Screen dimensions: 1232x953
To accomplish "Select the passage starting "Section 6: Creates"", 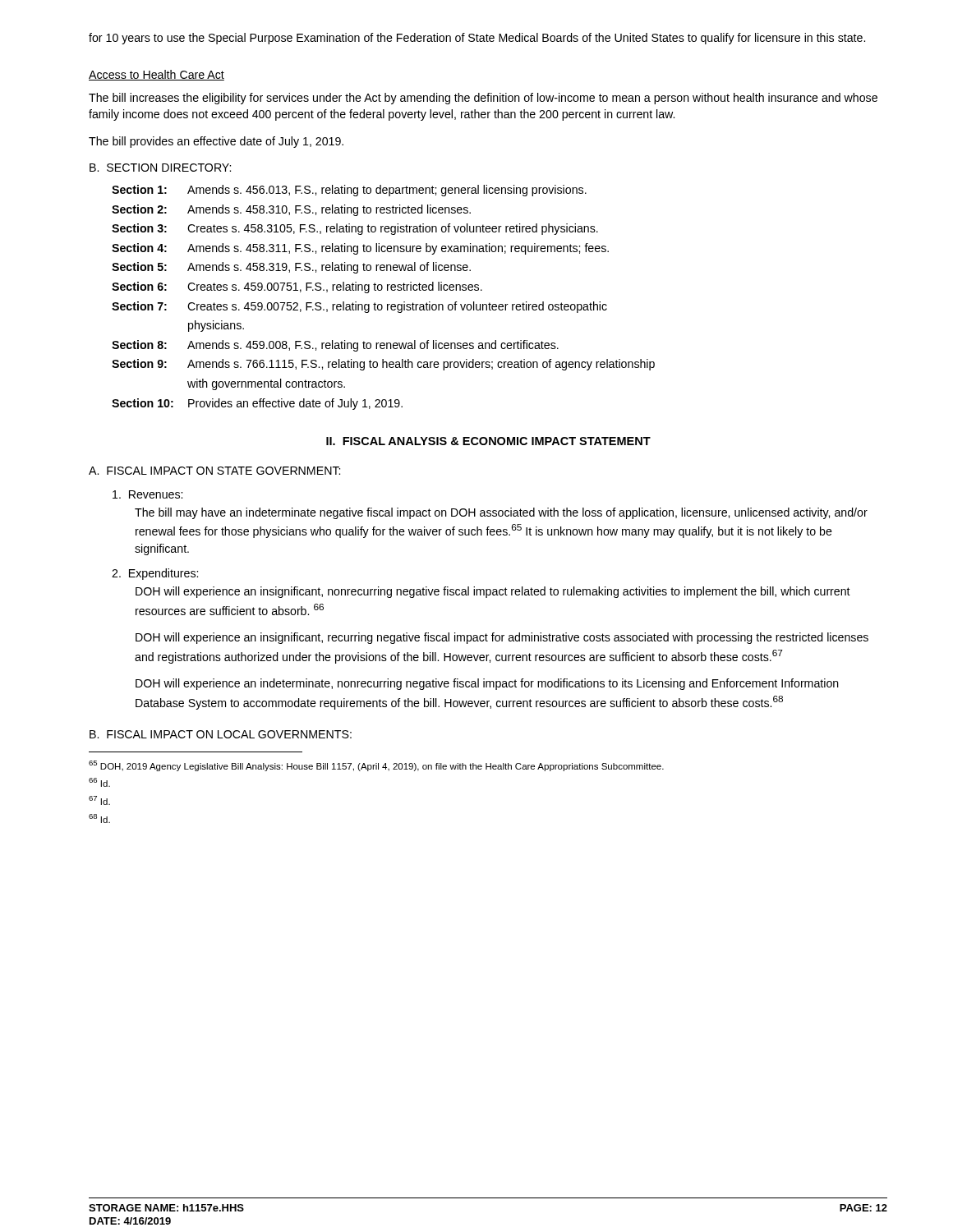I will [x=297, y=287].
